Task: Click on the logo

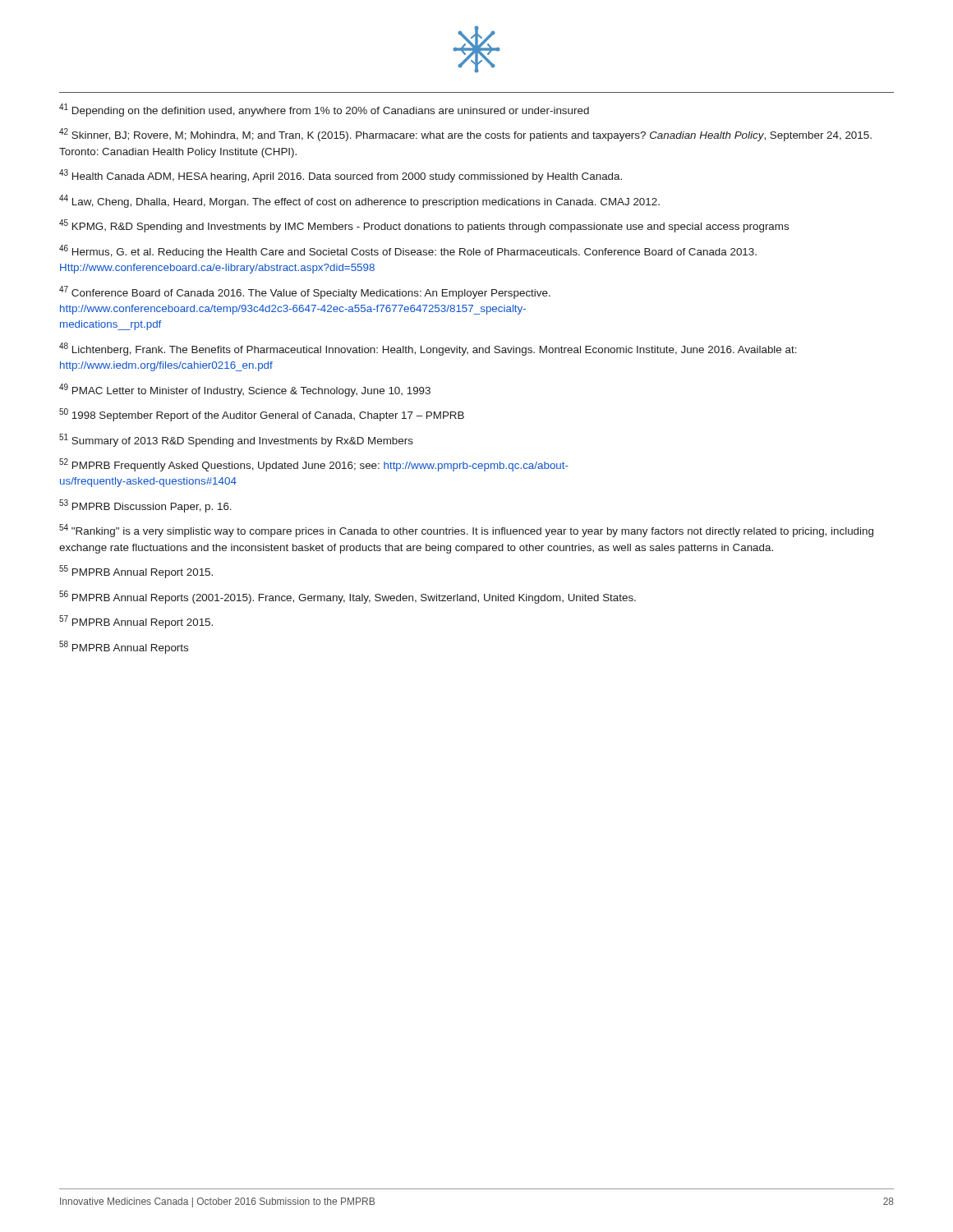Action: coord(476,51)
